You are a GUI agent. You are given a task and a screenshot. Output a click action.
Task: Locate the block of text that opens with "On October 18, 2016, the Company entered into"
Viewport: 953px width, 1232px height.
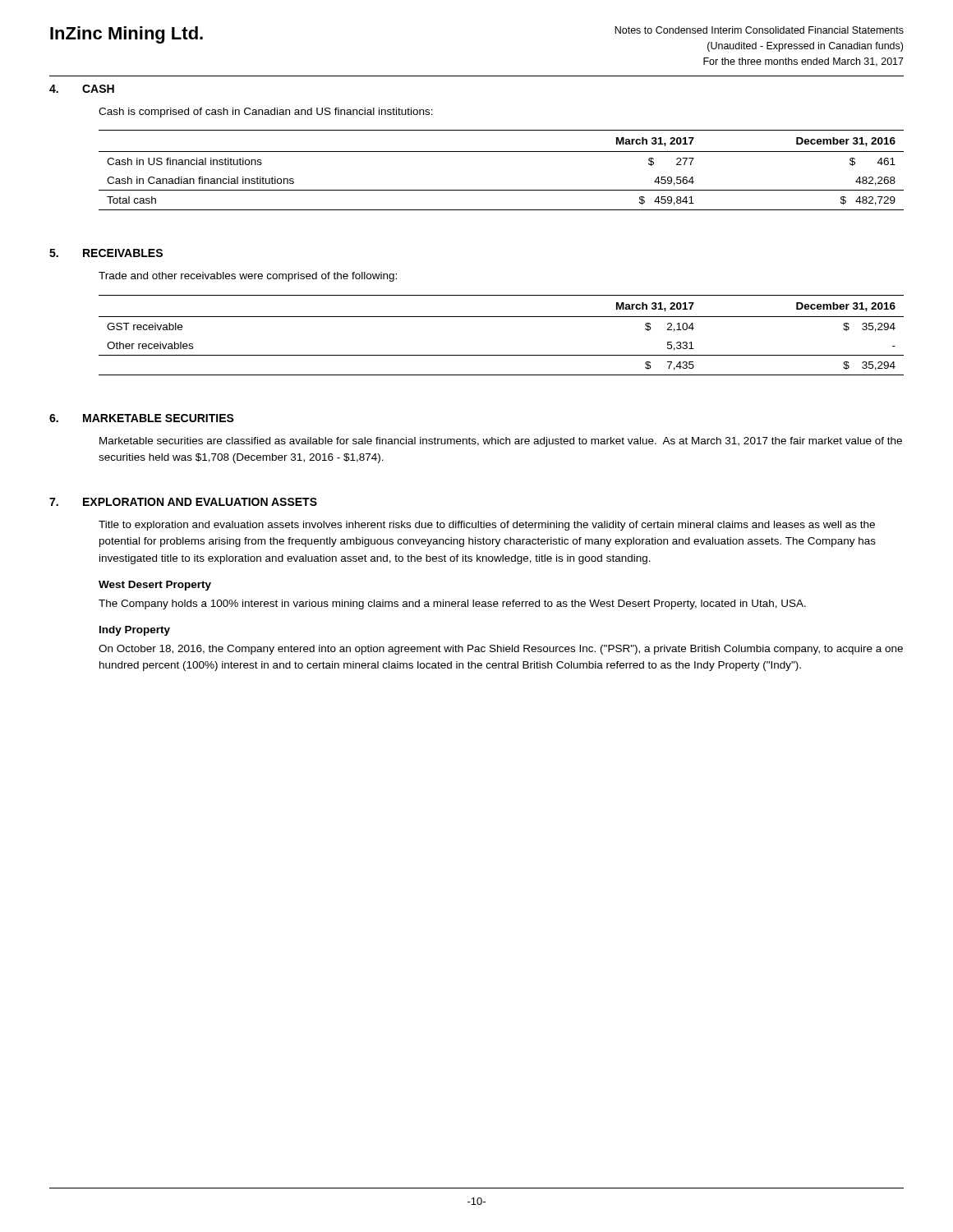click(501, 657)
